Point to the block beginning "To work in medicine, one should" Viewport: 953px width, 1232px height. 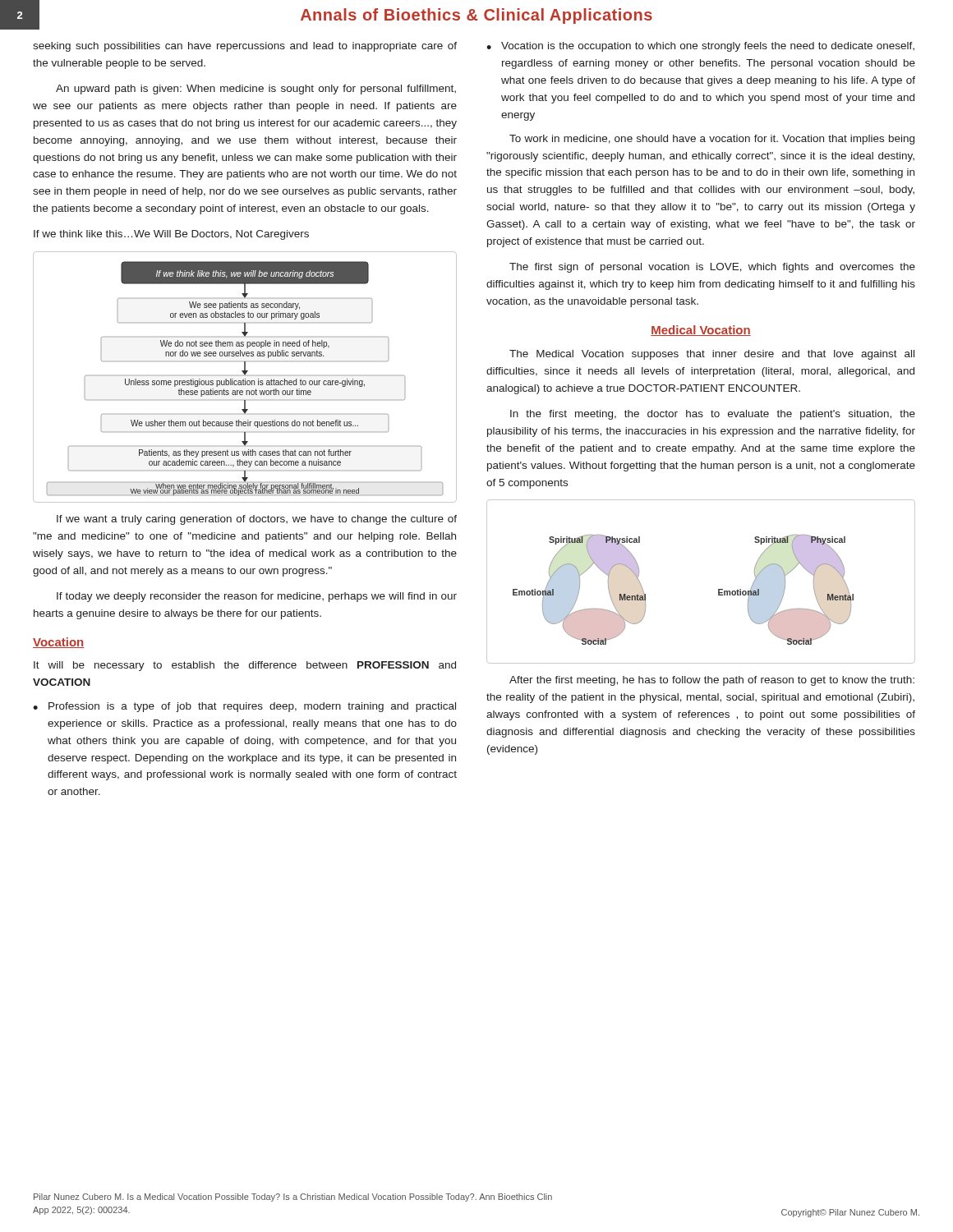coord(701,190)
